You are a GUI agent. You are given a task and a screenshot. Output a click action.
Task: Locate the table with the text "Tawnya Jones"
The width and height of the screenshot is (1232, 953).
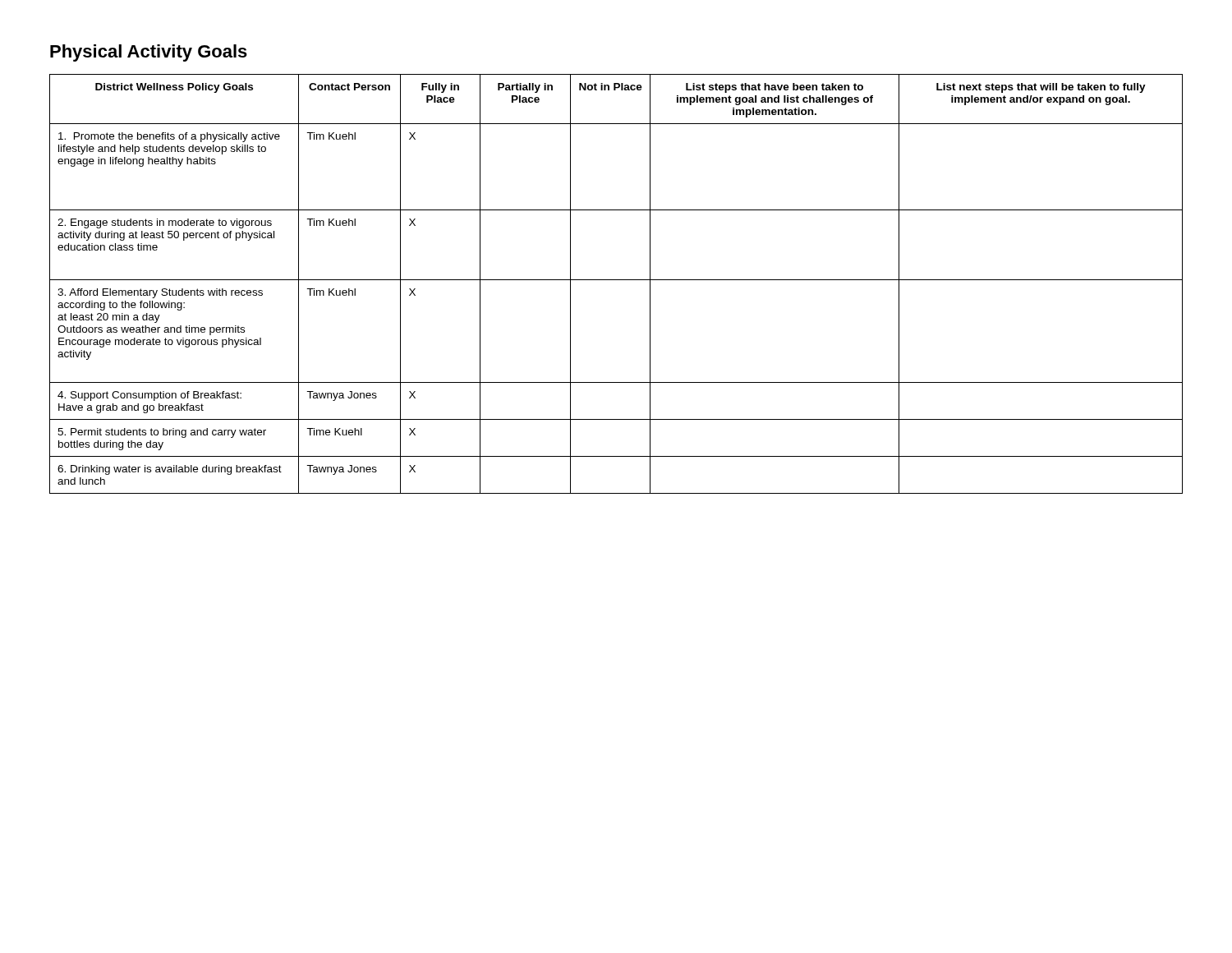point(616,284)
